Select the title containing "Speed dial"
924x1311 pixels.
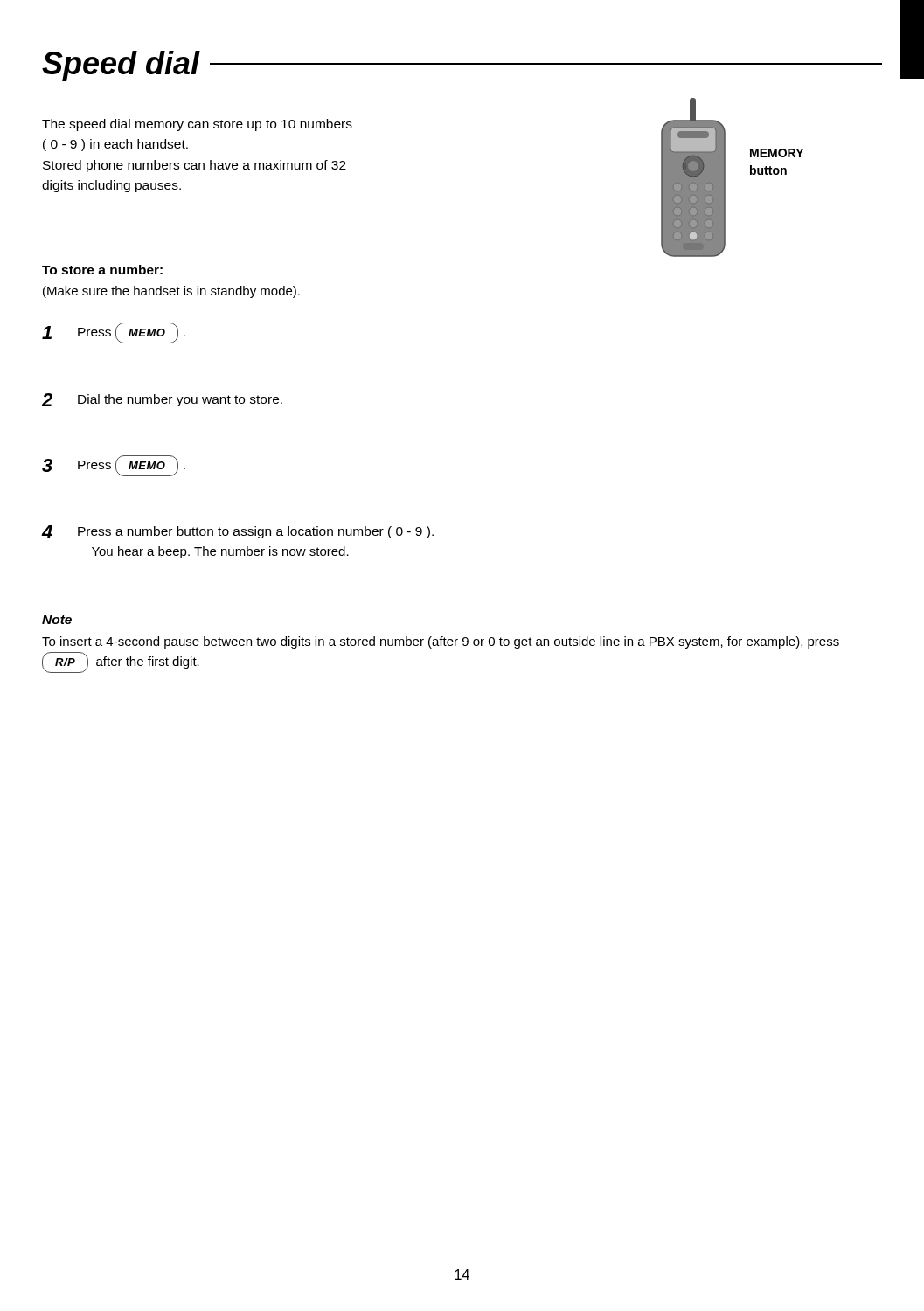[x=121, y=63]
